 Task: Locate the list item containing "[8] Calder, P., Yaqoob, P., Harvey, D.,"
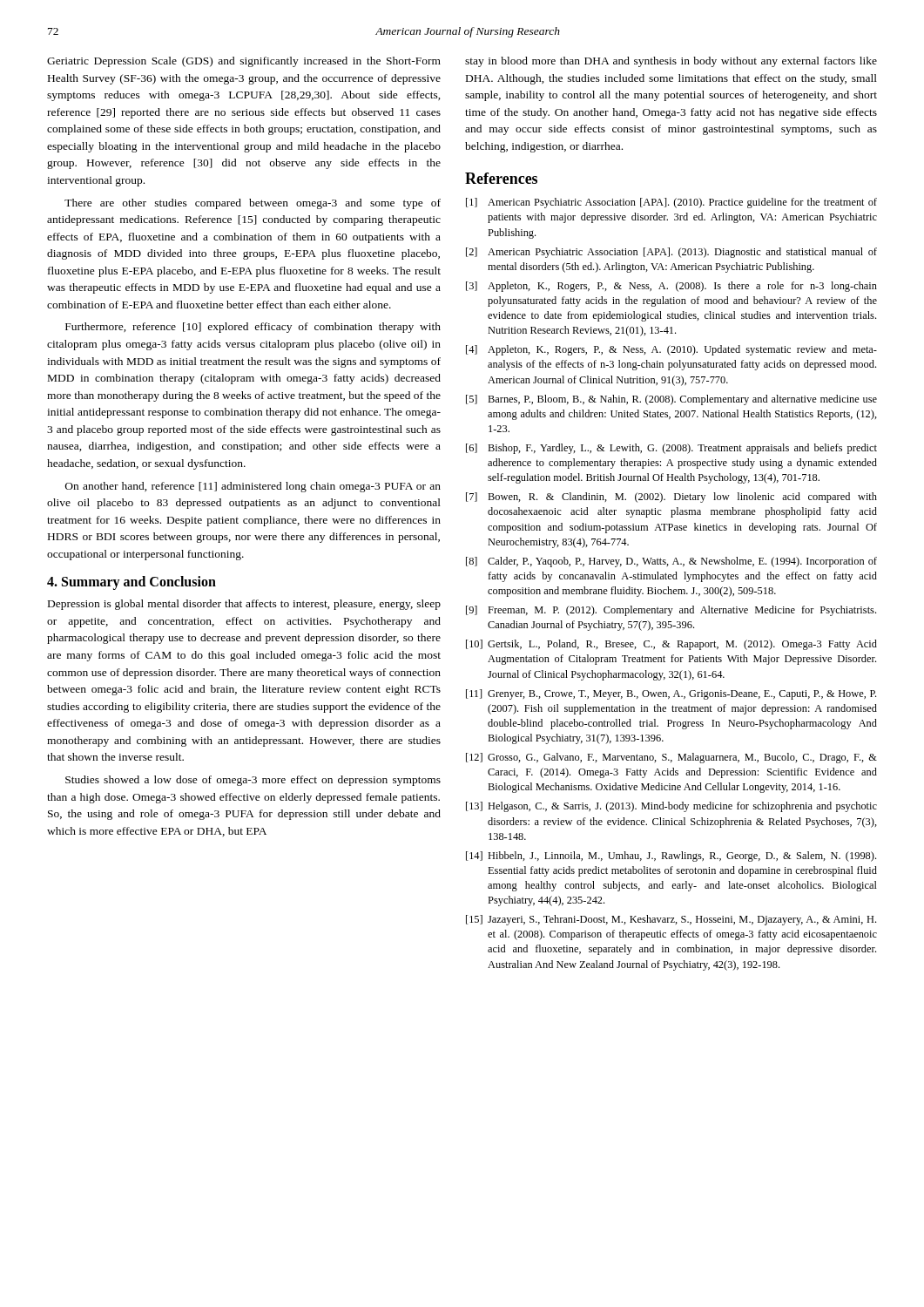671,576
